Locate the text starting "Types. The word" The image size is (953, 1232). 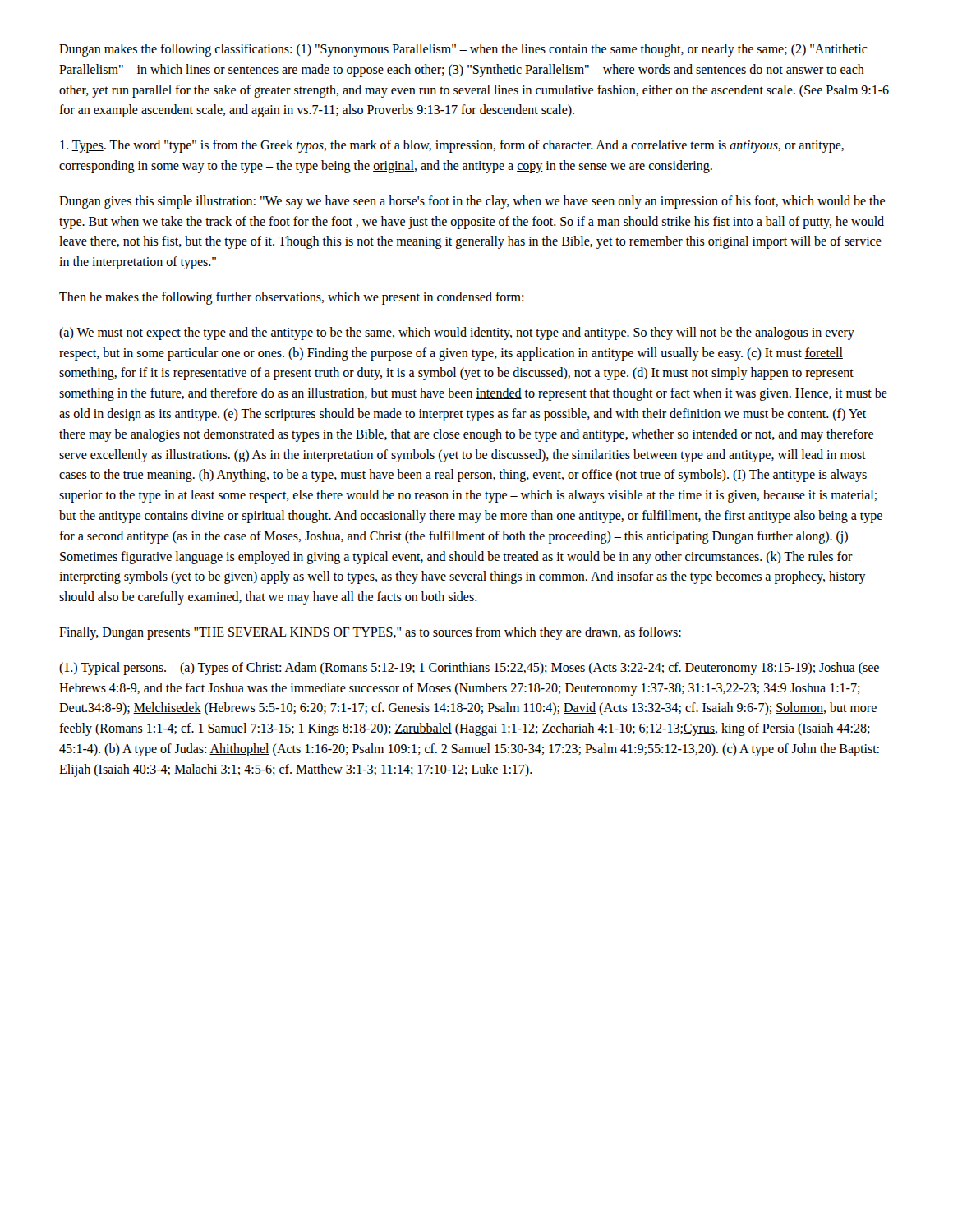pyautogui.click(x=452, y=155)
